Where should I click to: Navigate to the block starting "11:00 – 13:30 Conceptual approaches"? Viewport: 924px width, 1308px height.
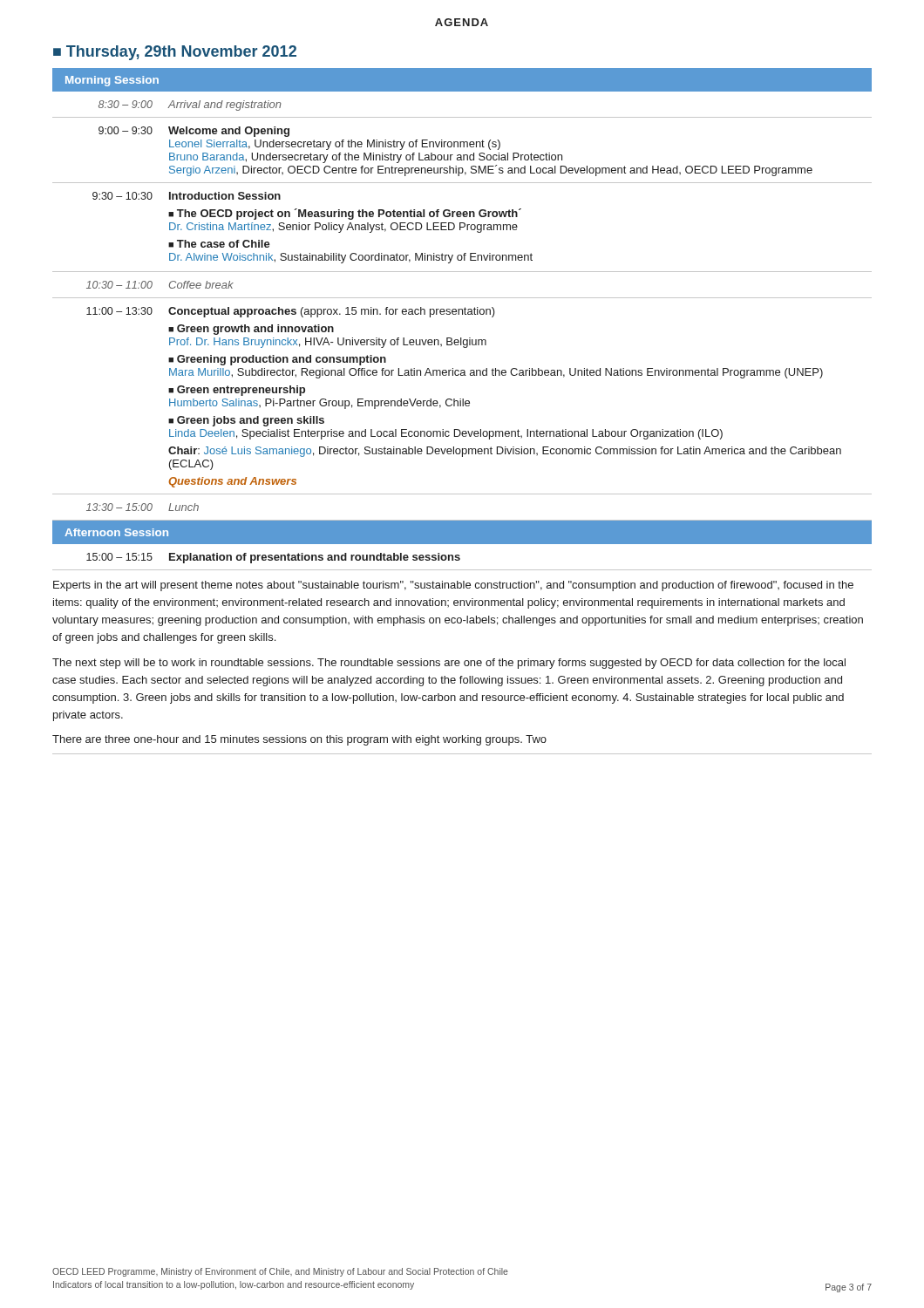point(462,396)
